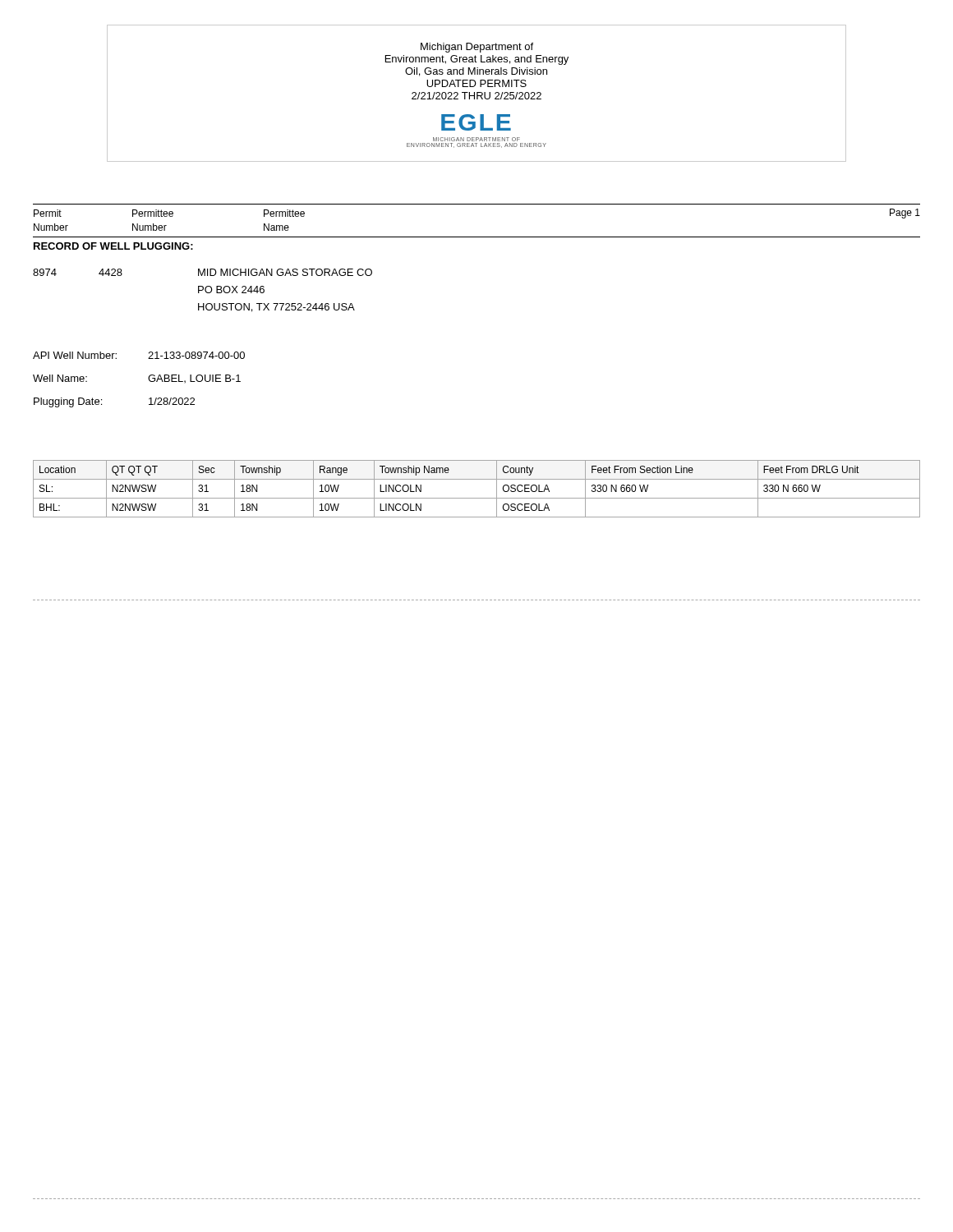The height and width of the screenshot is (1232, 953).
Task: Locate a table
Action: click(x=476, y=489)
